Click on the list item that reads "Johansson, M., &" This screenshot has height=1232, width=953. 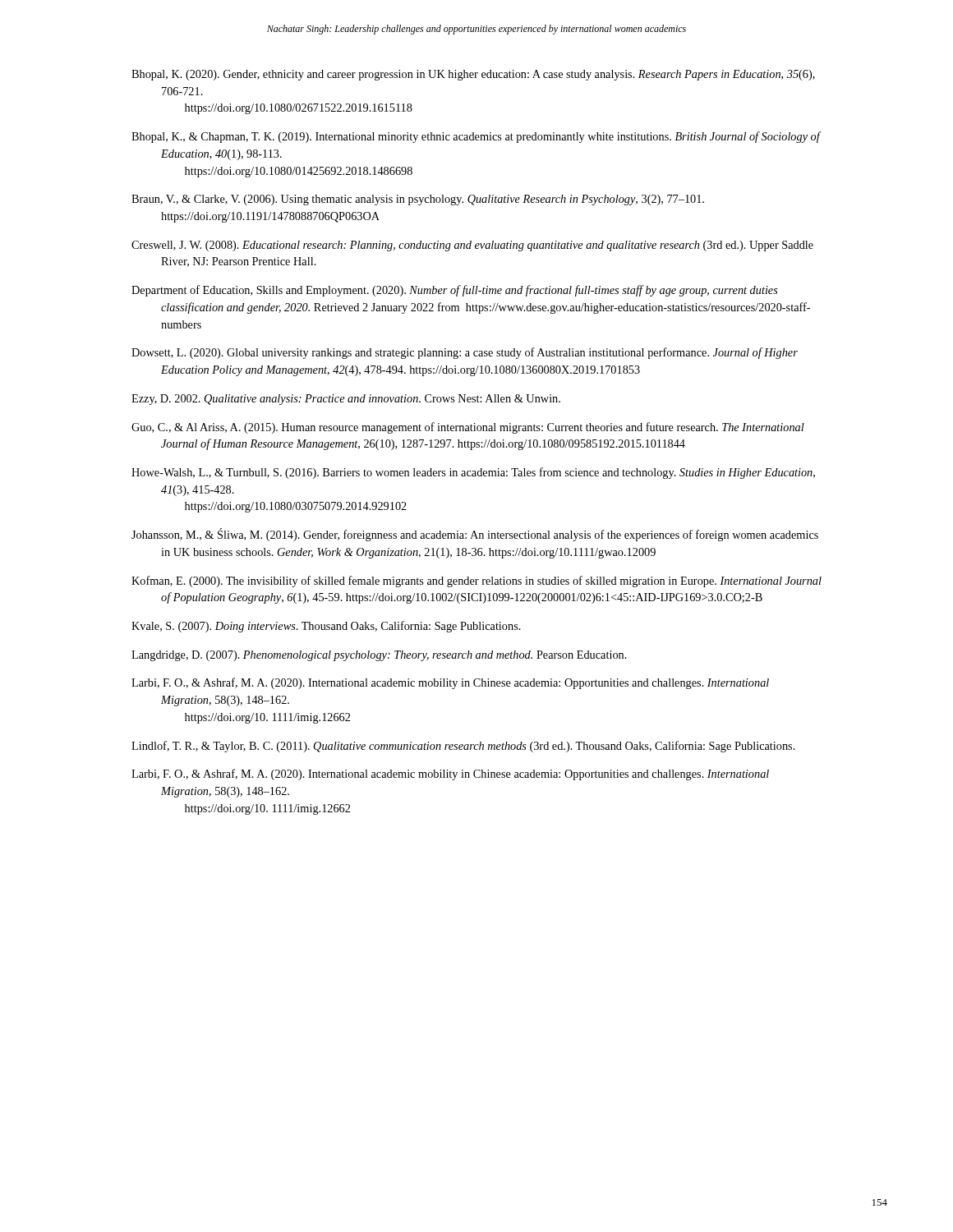(x=475, y=543)
